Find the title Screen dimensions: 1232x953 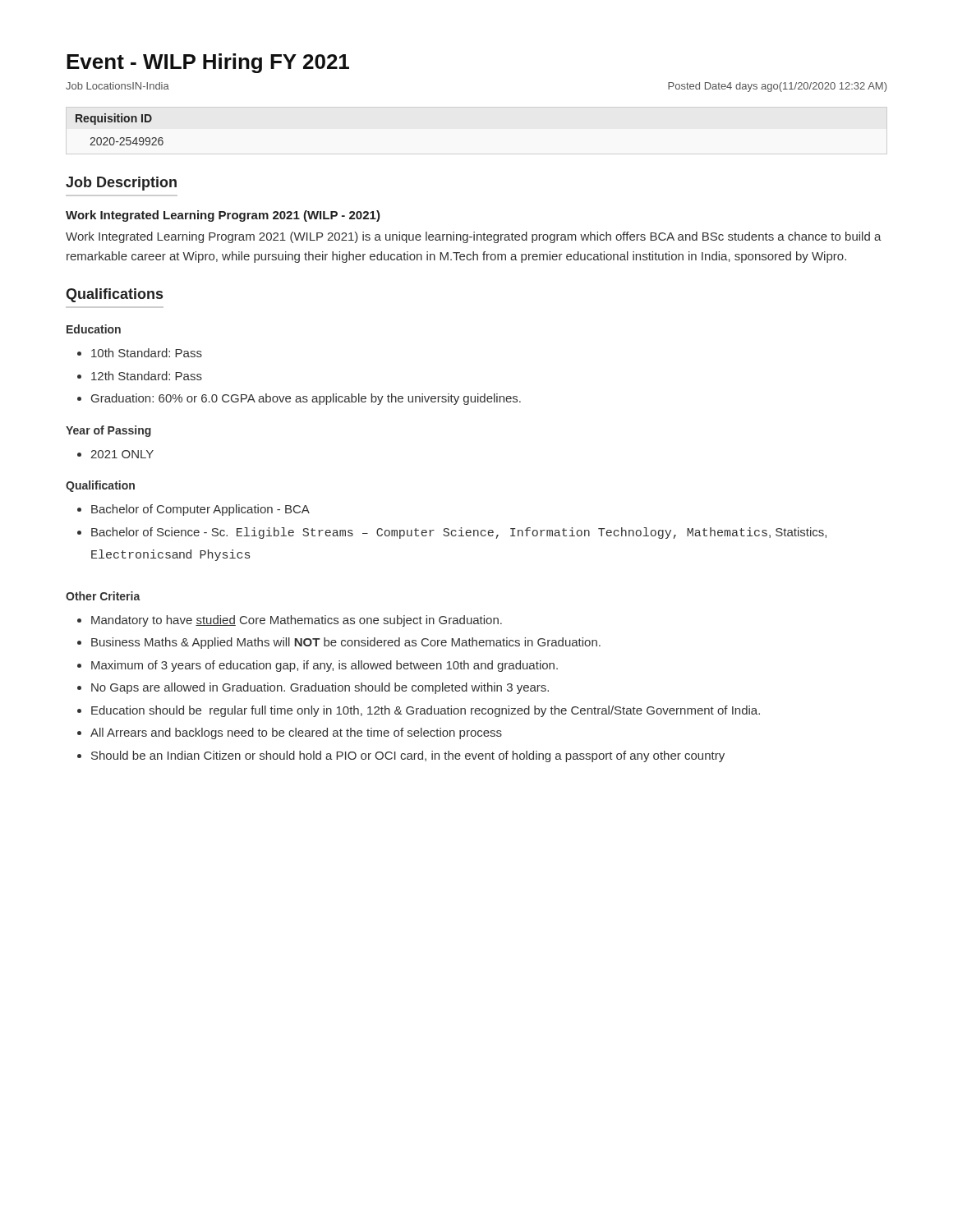tap(208, 62)
